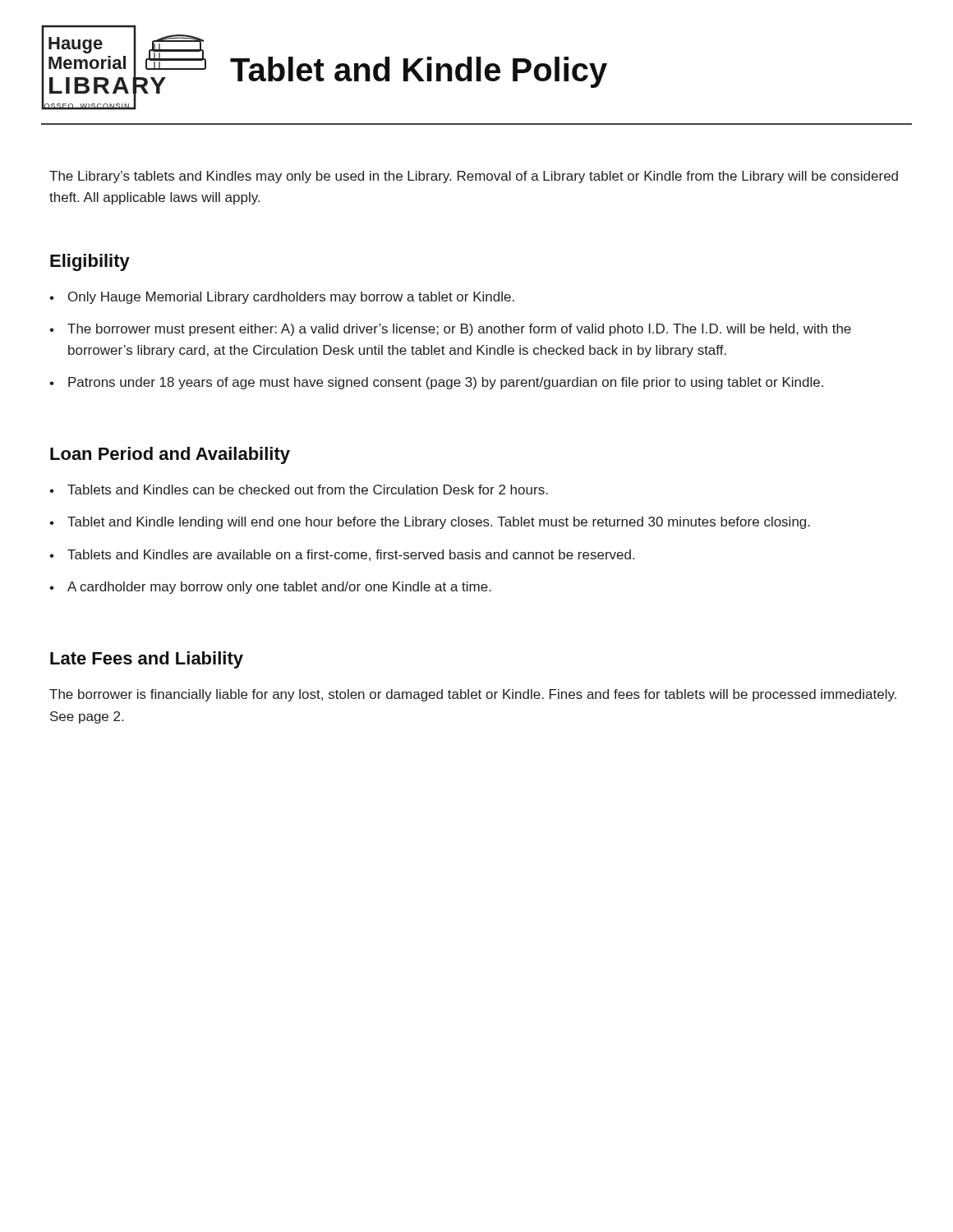This screenshot has height=1232, width=953.
Task: Where is the passage that starts "• Patrons under 18 years of age"?
Action: [x=476, y=383]
